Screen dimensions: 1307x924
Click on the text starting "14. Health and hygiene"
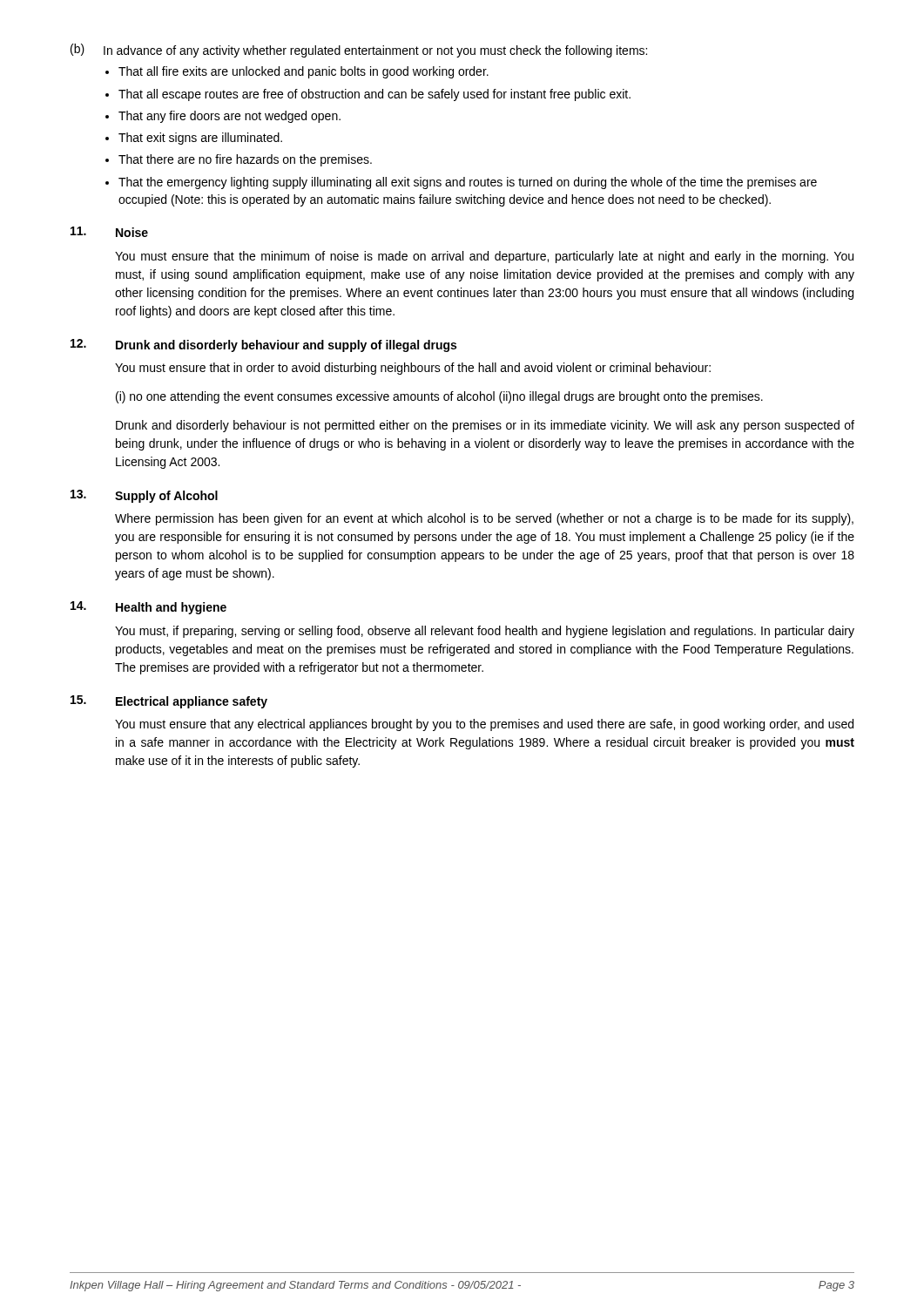148,608
